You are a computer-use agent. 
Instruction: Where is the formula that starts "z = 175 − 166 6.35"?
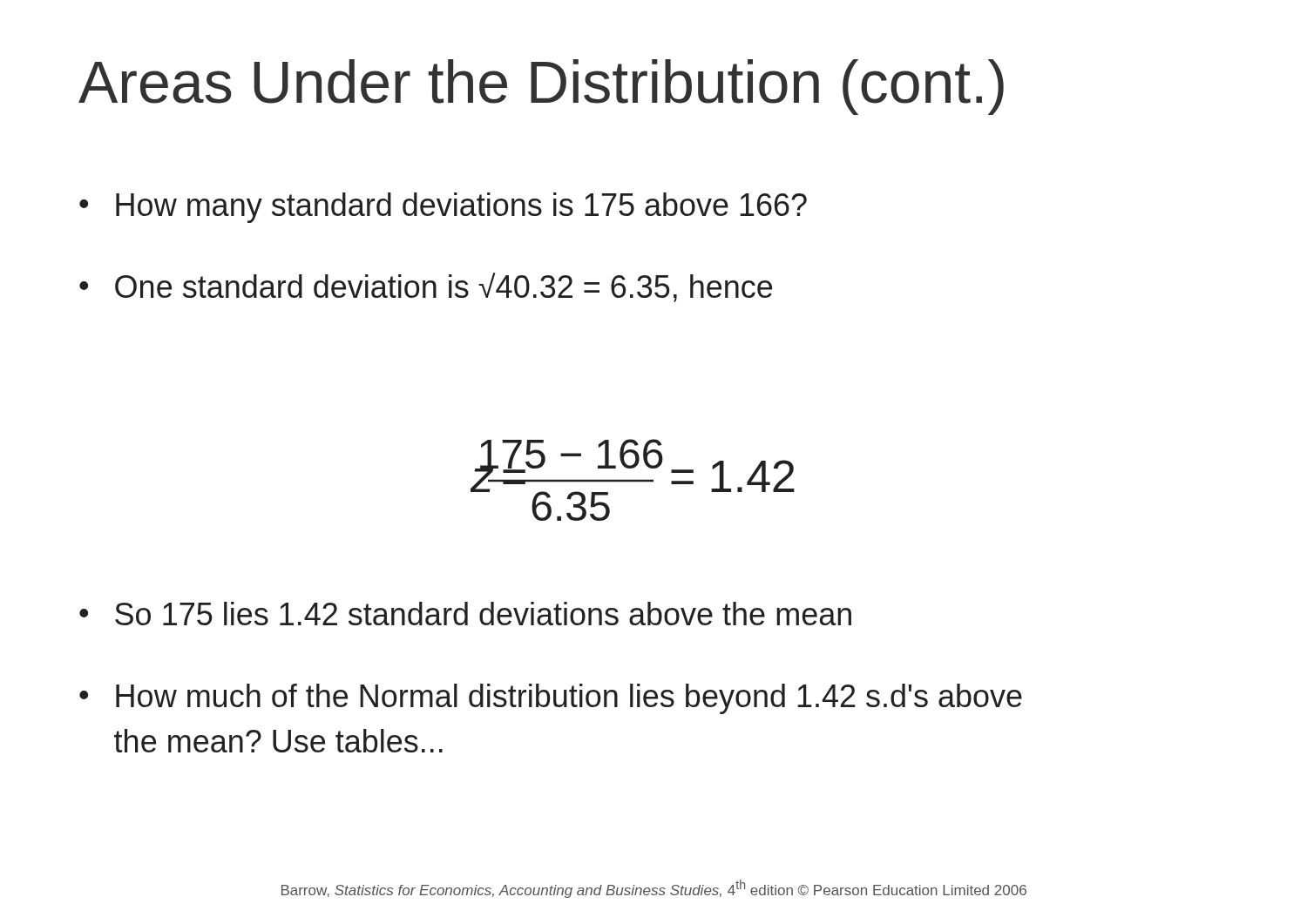(x=654, y=483)
